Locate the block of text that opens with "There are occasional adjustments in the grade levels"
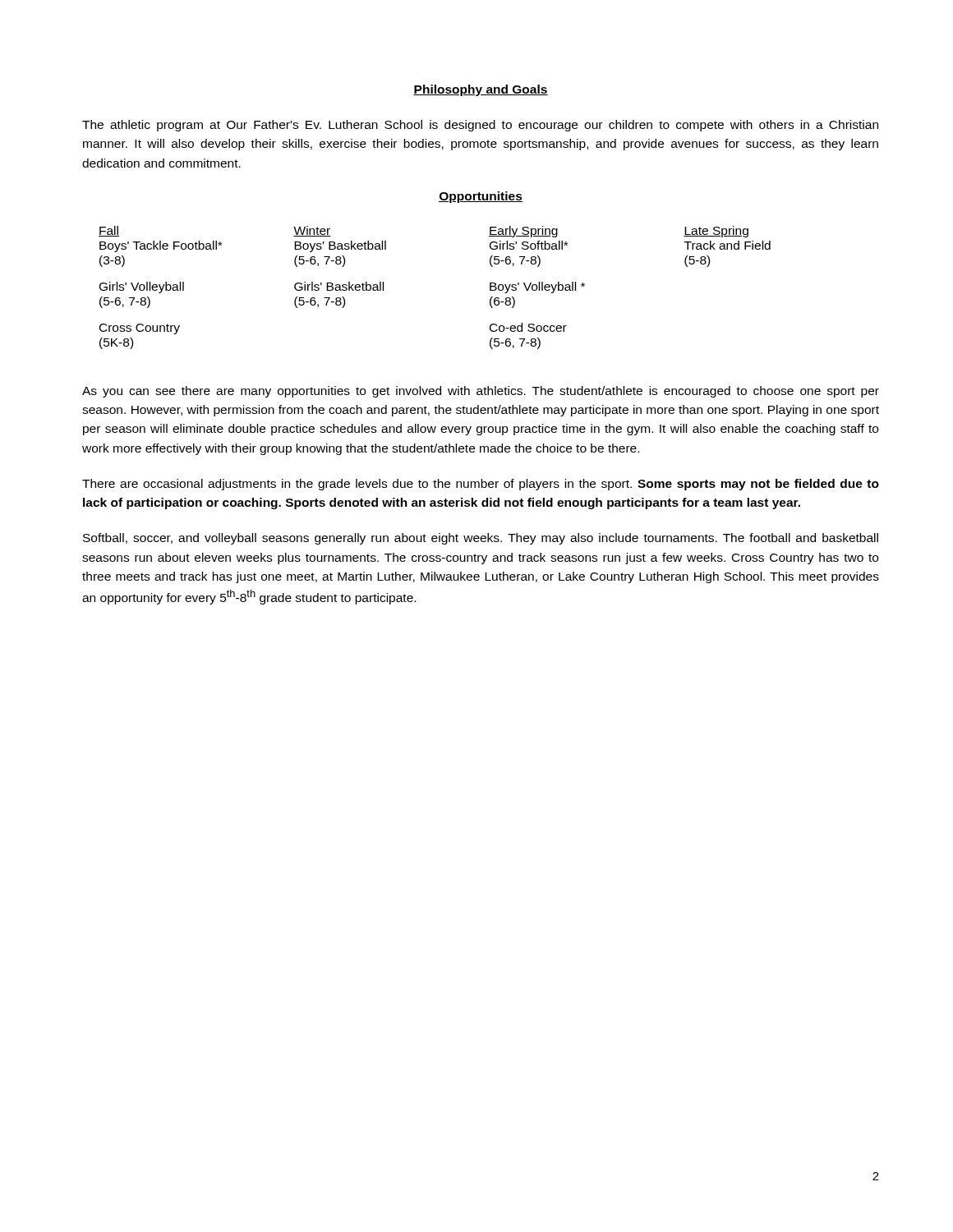This screenshot has height=1232, width=953. [x=481, y=493]
